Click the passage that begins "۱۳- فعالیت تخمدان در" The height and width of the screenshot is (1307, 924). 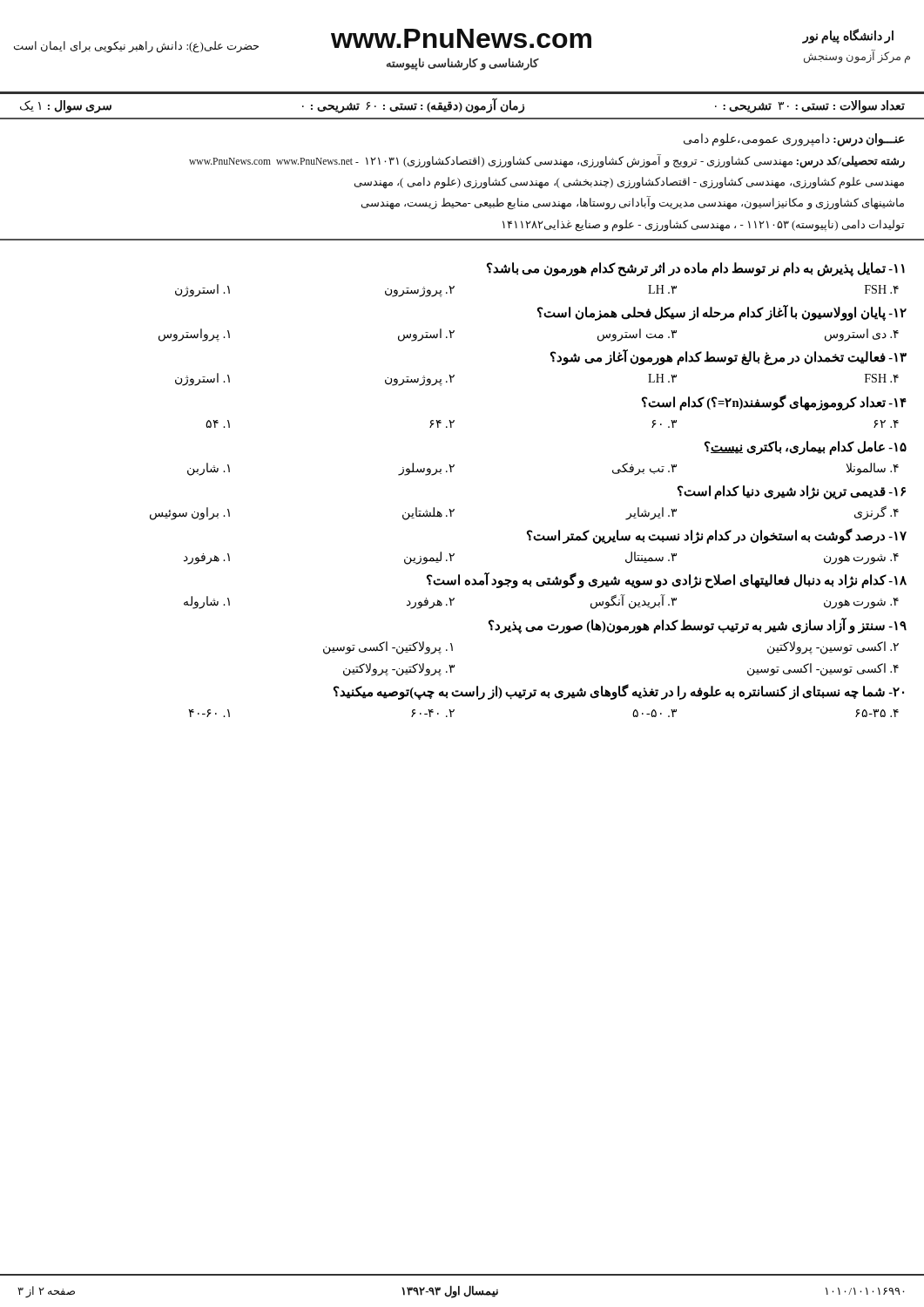tap(462, 370)
